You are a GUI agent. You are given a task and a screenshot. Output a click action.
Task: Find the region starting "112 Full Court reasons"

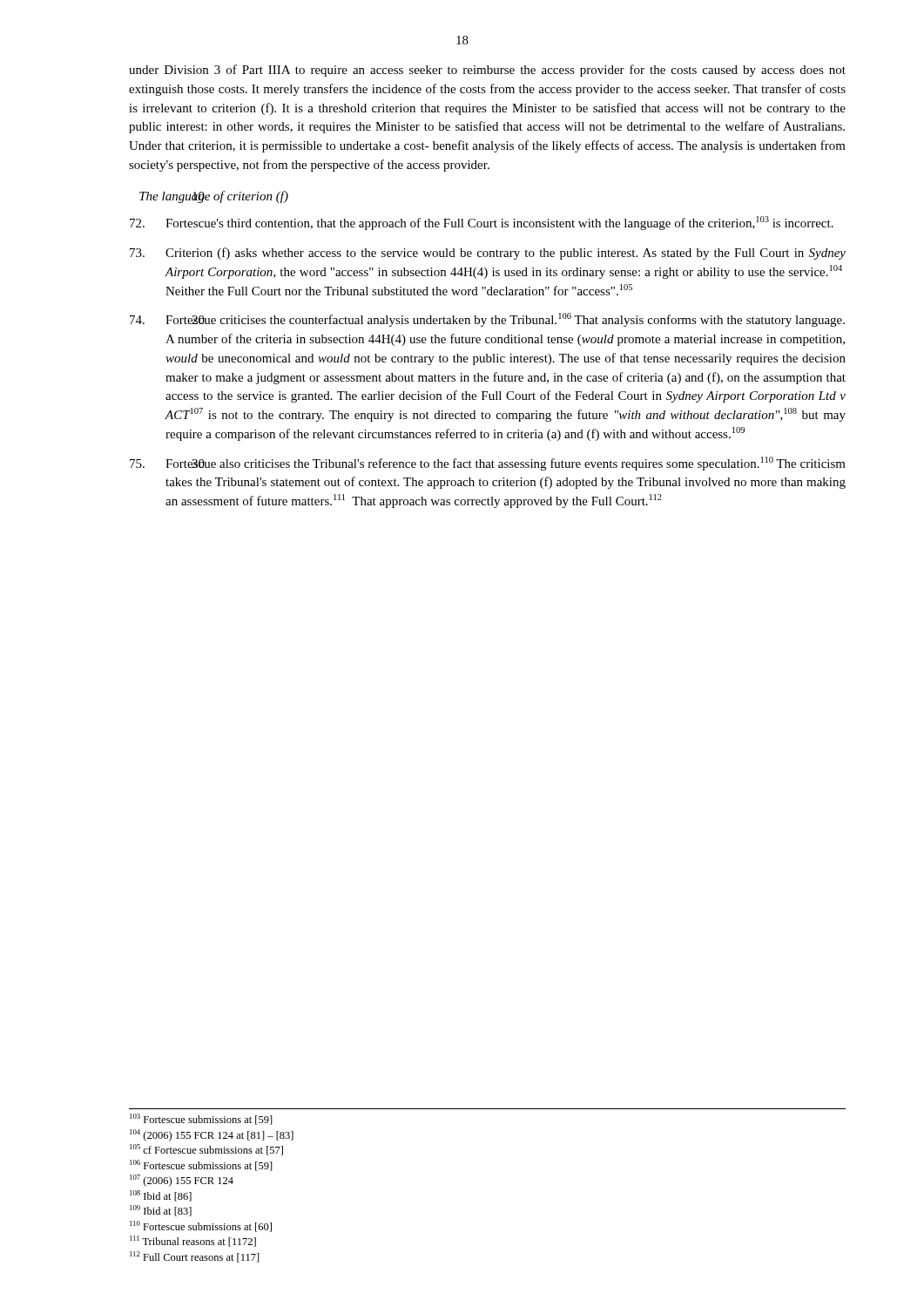[x=194, y=1256]
